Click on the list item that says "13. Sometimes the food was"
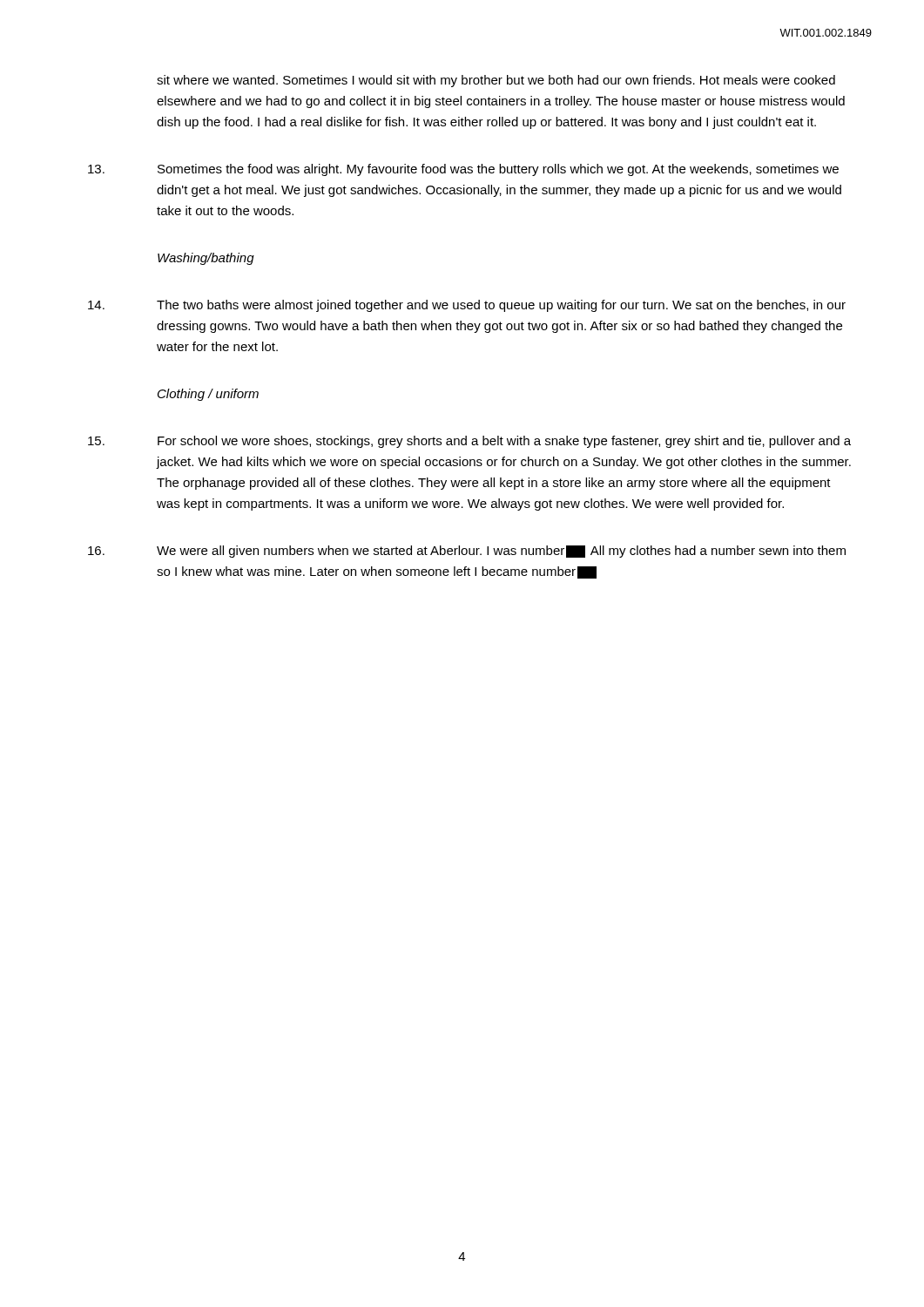Viewport: 924px width, 1307px height. (x=471, y=190)
